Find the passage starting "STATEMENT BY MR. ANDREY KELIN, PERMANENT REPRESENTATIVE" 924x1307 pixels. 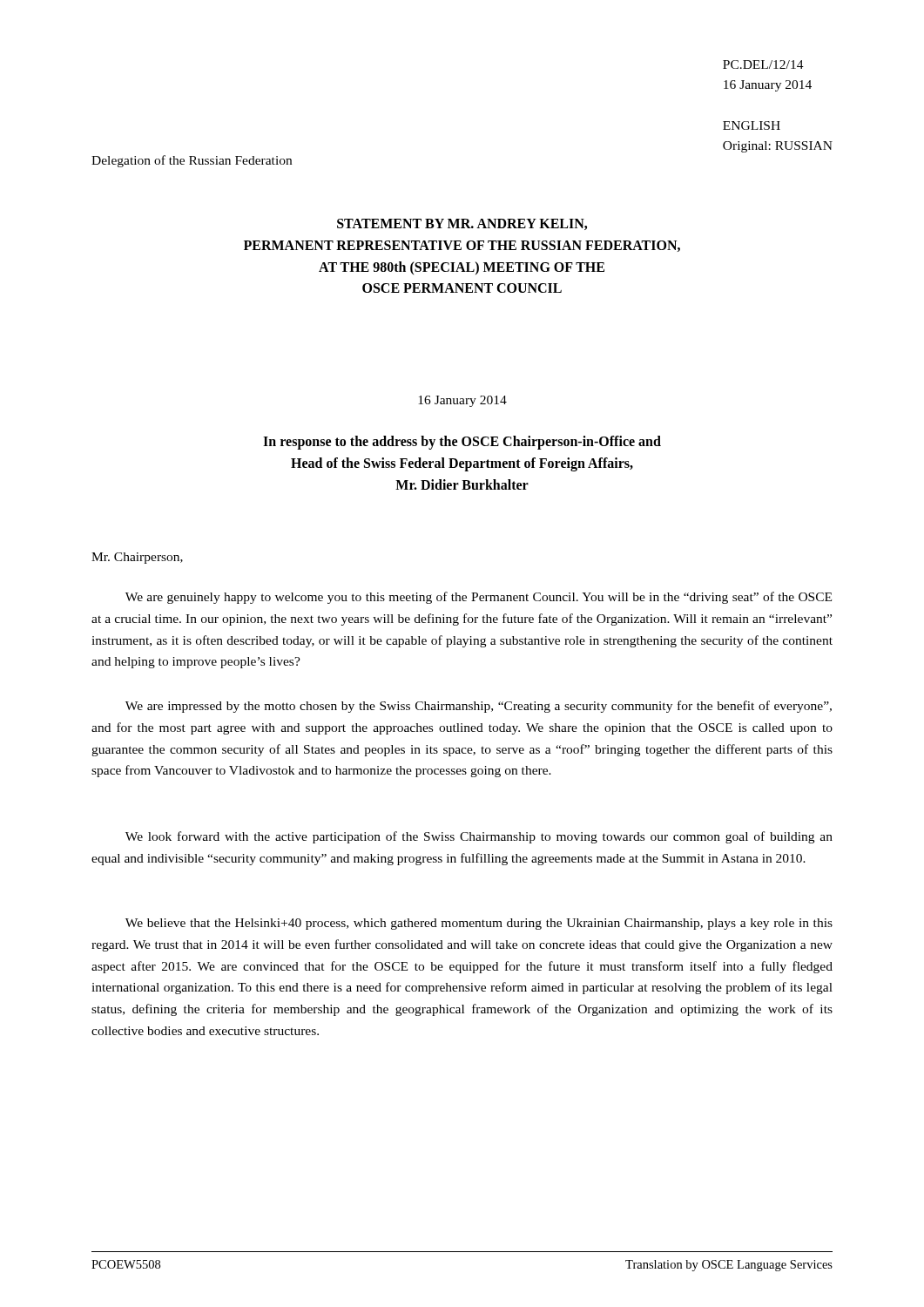(462, 256)
